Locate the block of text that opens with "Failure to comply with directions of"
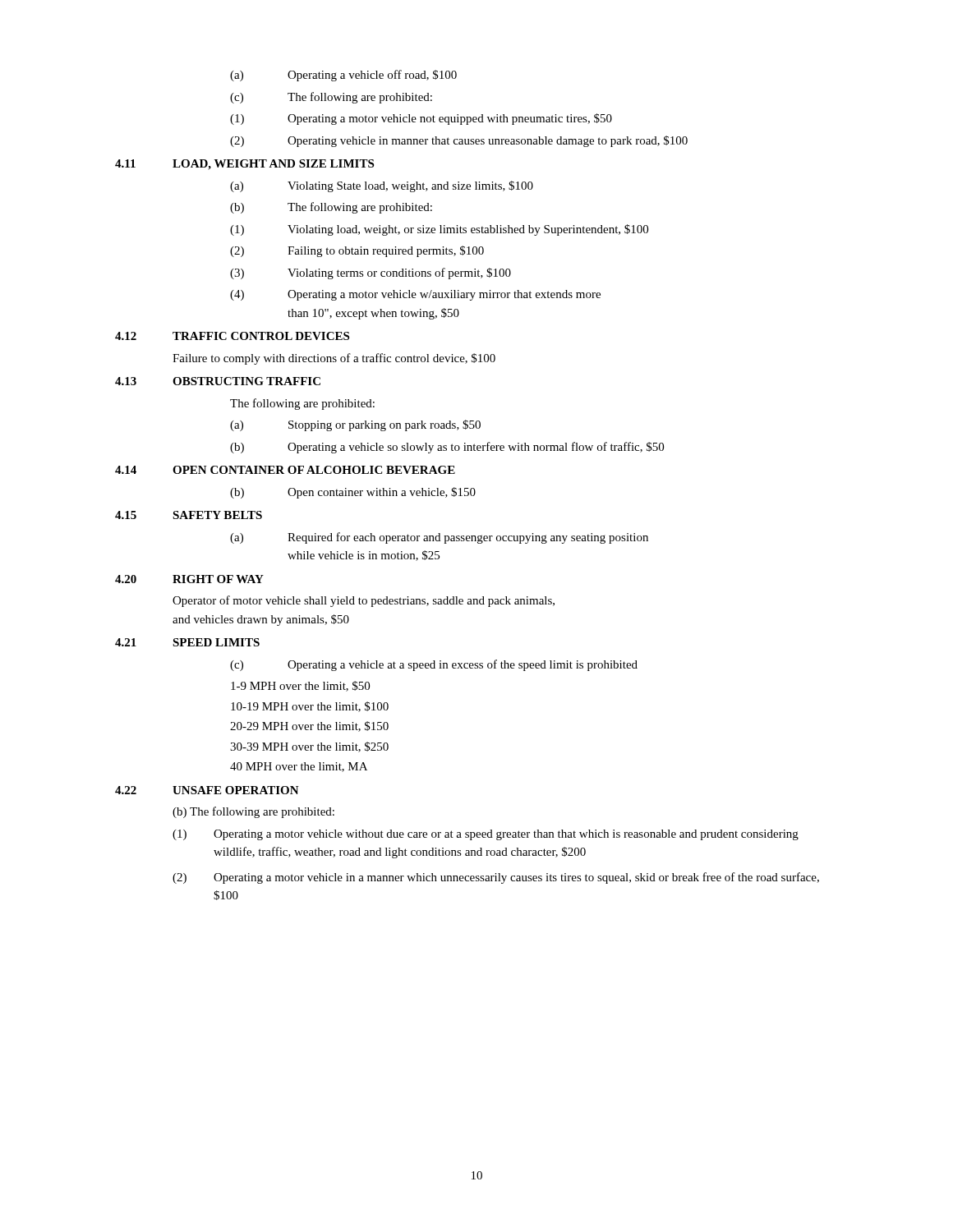The width and height of the screenshot is (953, 1232). pos(334,358)
